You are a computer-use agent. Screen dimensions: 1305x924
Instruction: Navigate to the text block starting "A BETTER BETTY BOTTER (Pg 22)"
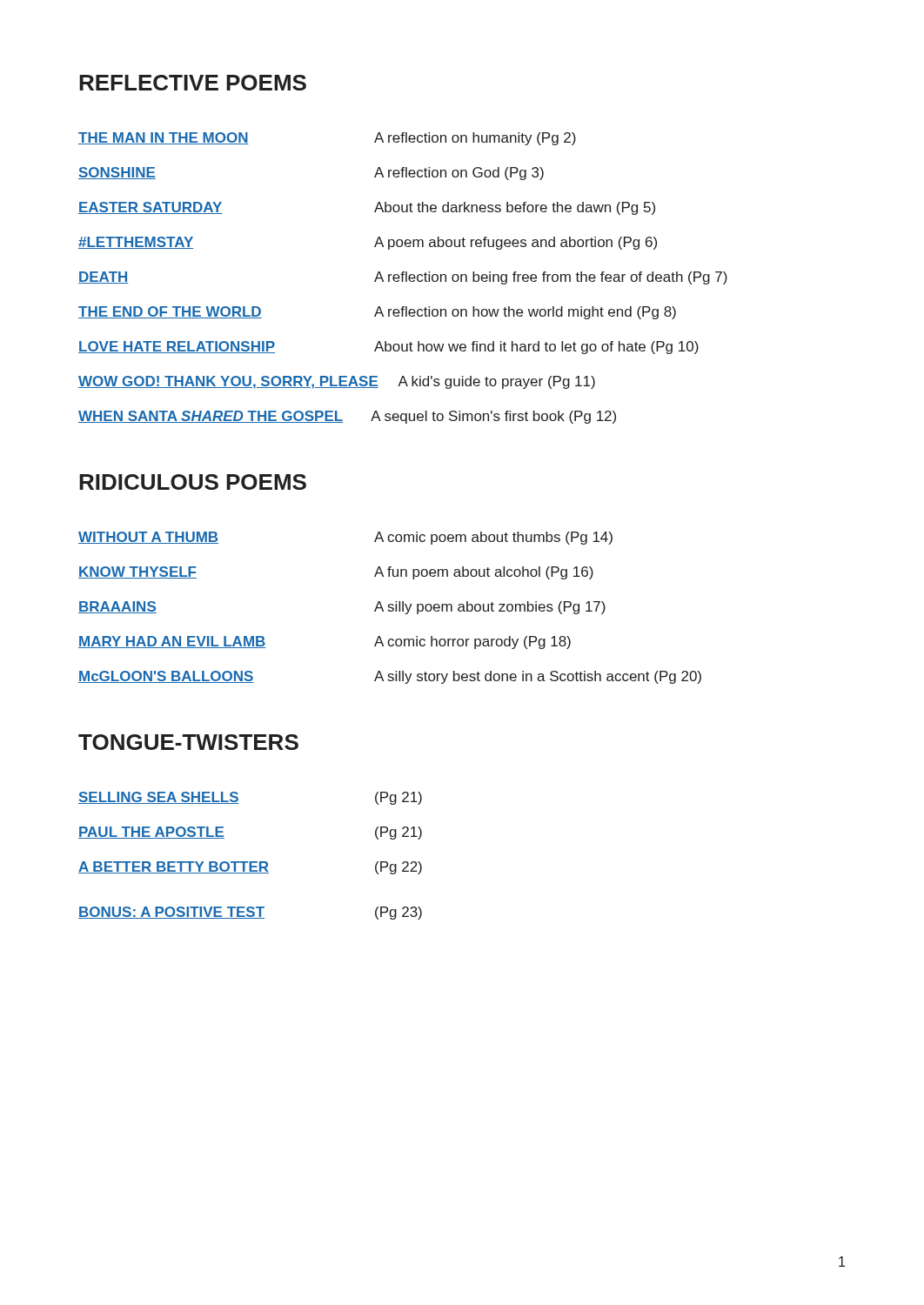pyautogui.click(x=250, y=868)
